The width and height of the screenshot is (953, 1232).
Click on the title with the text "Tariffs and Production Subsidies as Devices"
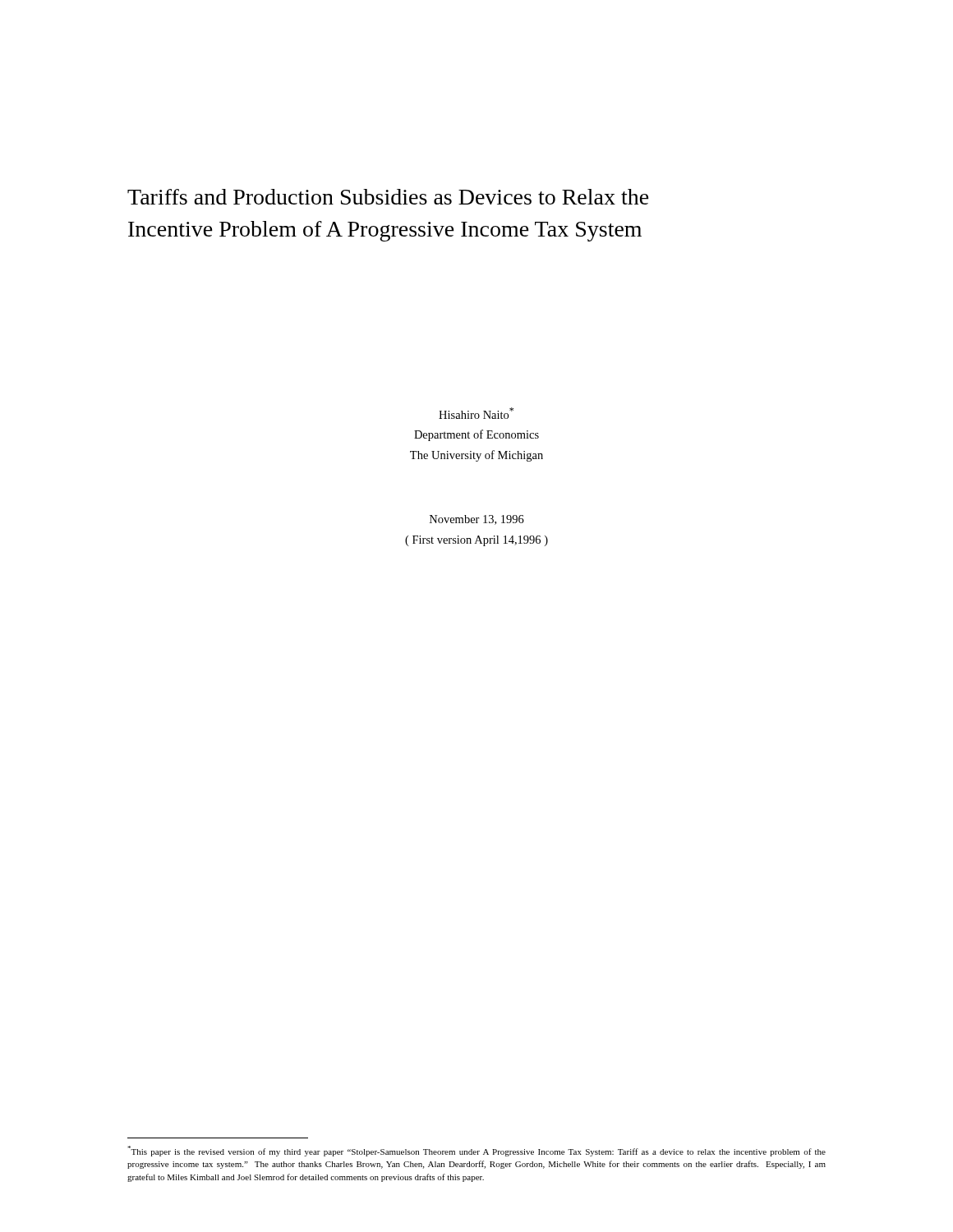point(476,213)
